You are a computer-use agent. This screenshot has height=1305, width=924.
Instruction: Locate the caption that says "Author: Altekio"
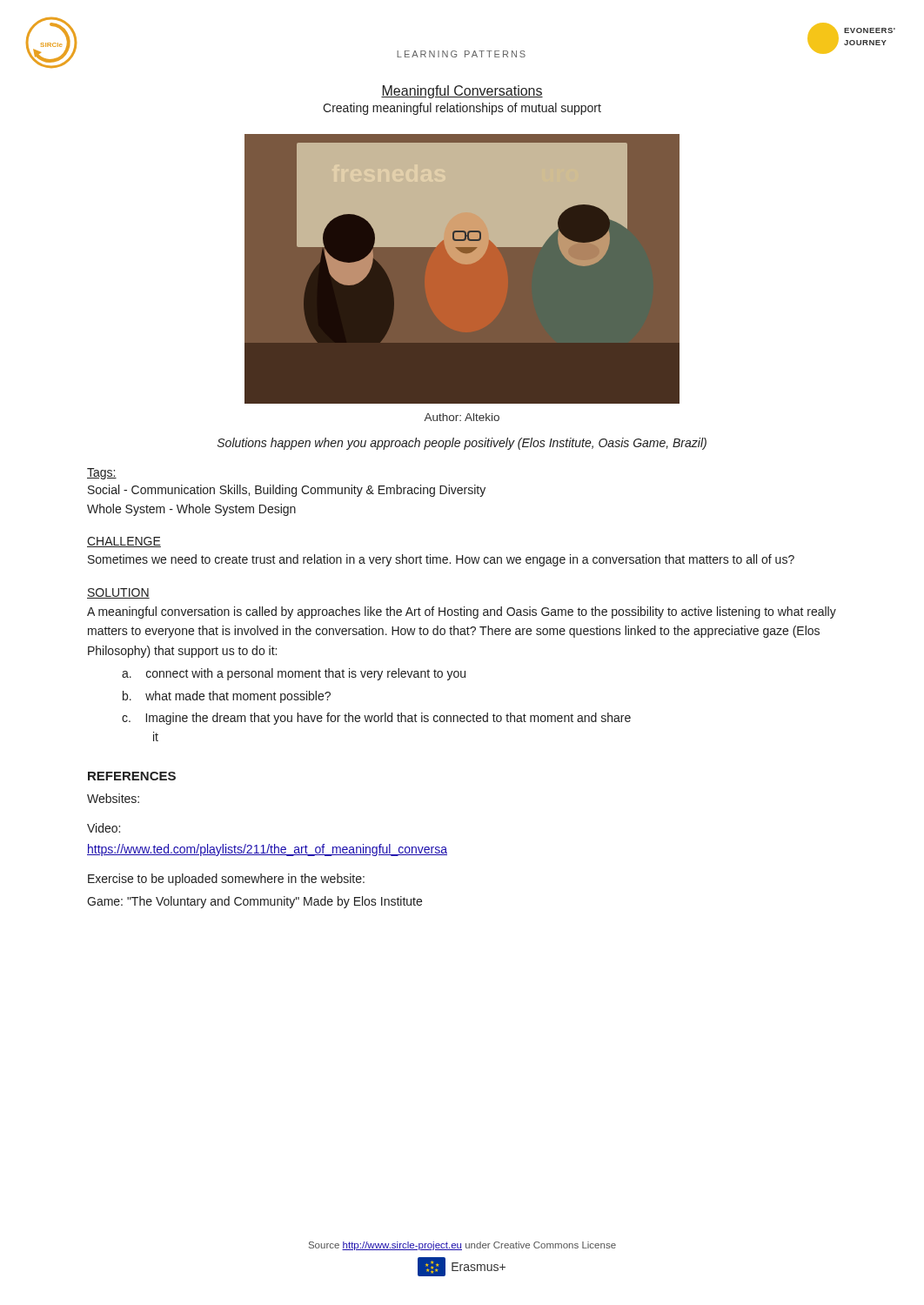[462, 417]
